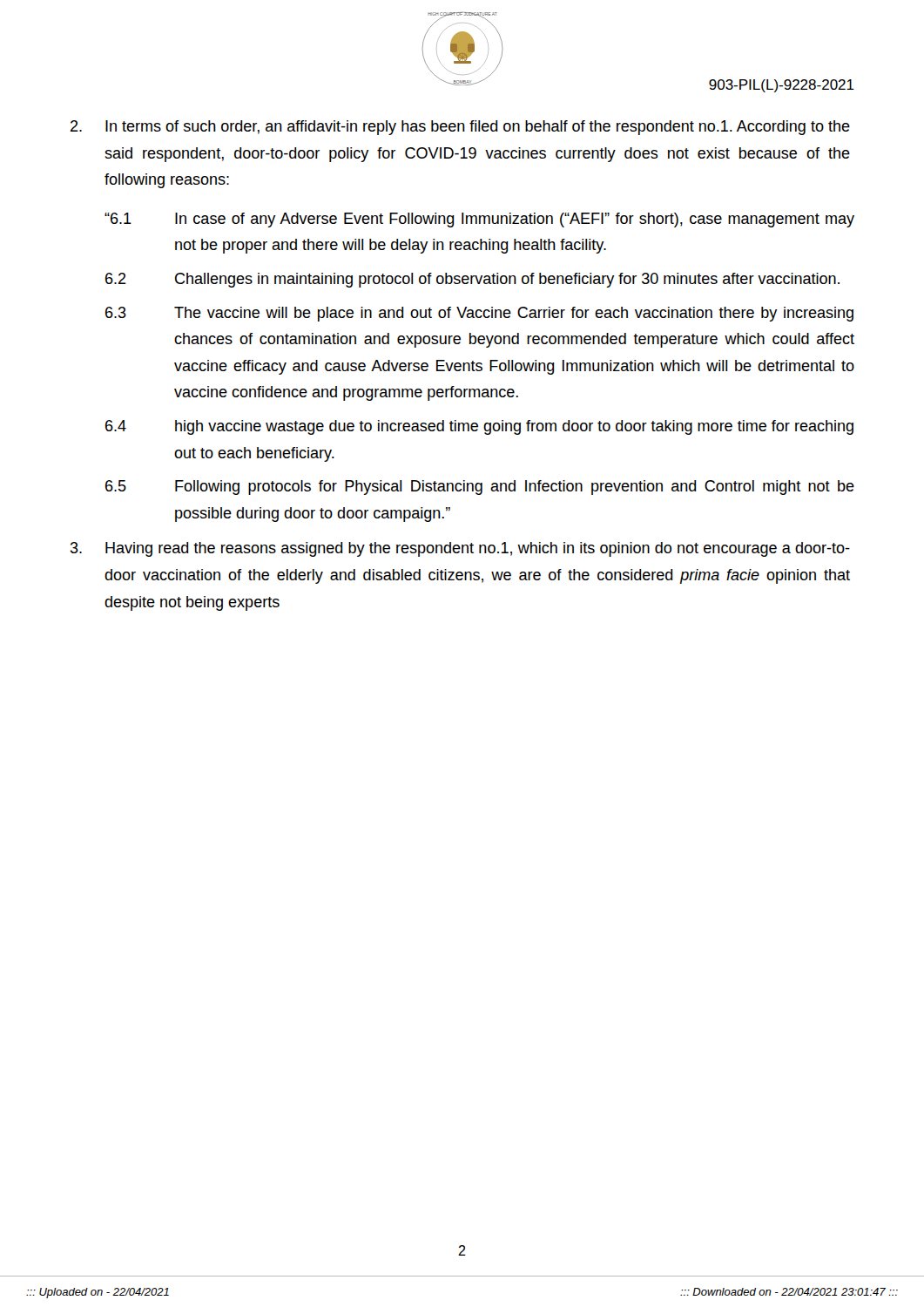Locate the passage starting "In terms of such order, an"
The image size is (924, 1307).
[x=460, y=153]
